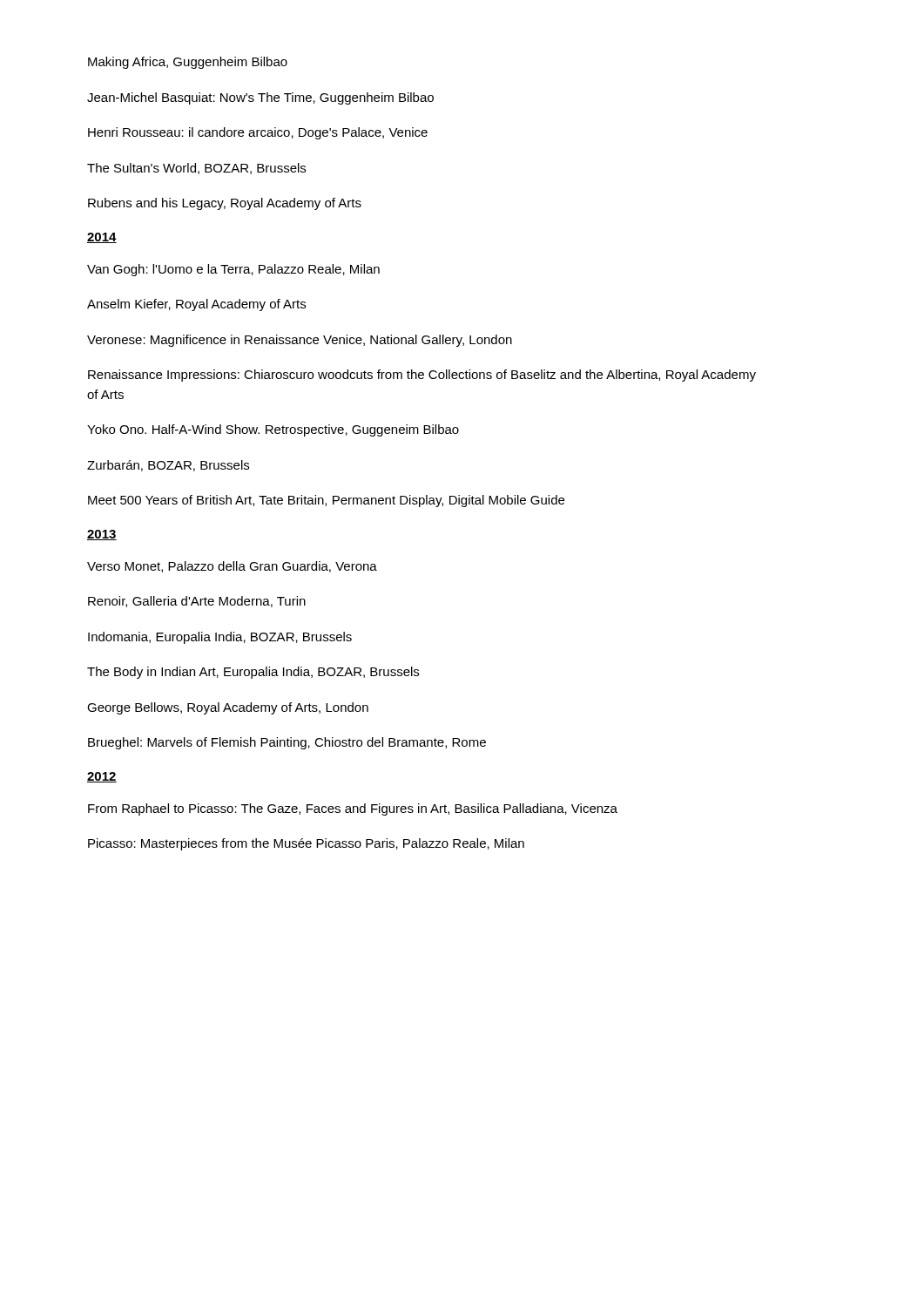
Task: Locate the block of text that opens with "Yoko Ono. Half-A-Wind Show. Retrospective, Guggeneim"
Action: point(273,429)
